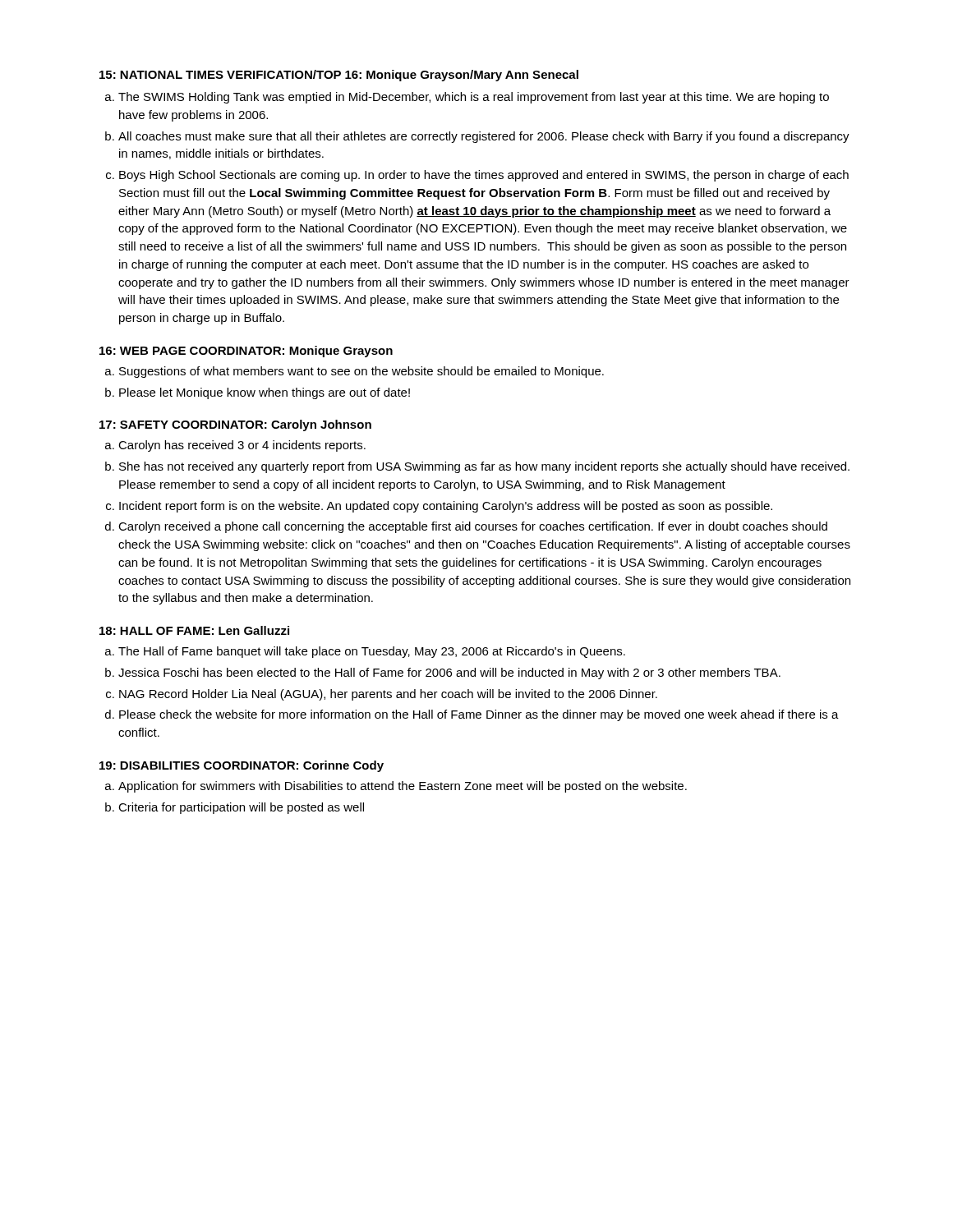Image resolution: width=953 pixels, height=1232 pixels.
Task: Find the section header containing "19: DISABILITIES COORDINATOR: Corinne"
Action: point(241,765)
